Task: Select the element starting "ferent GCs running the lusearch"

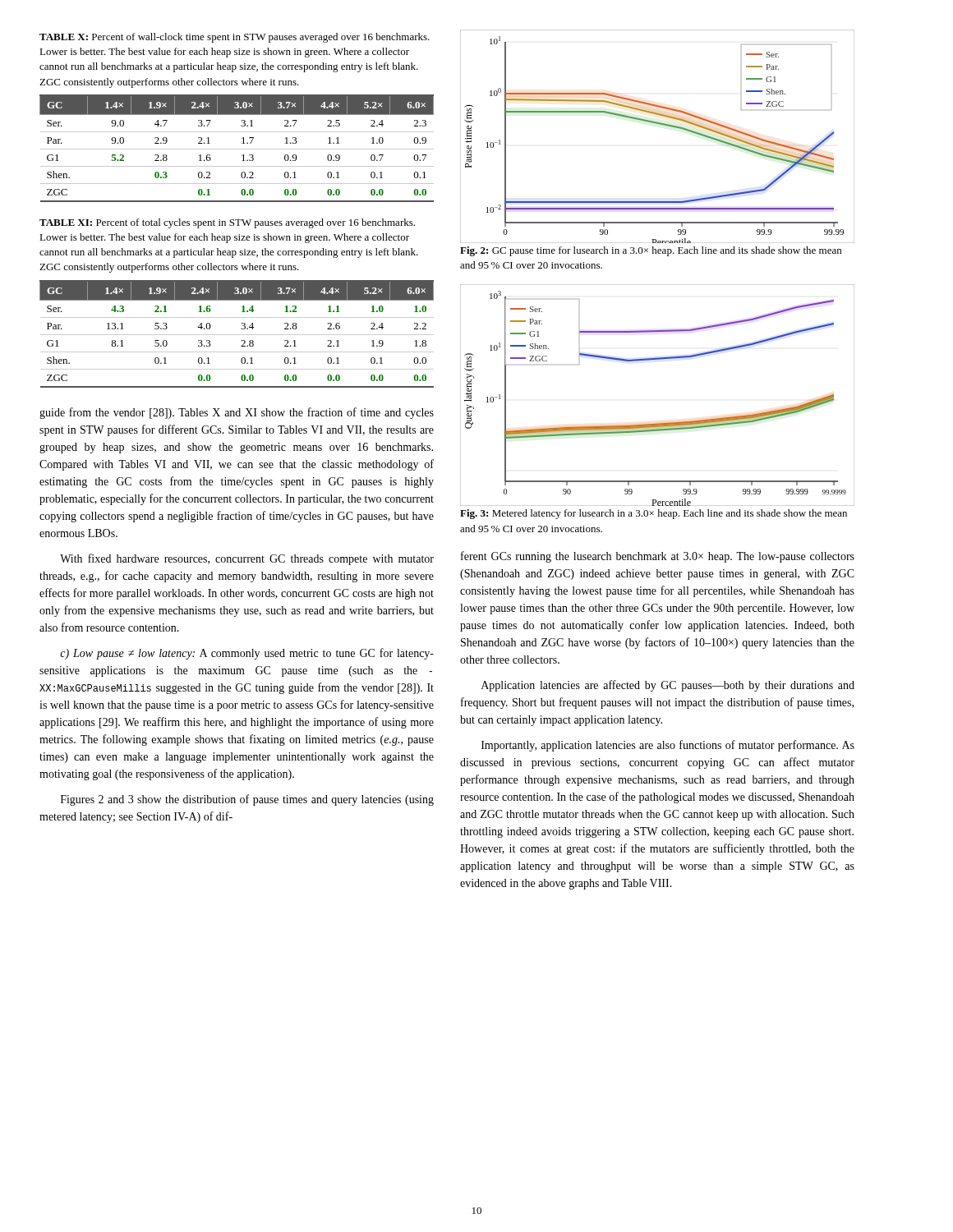Action: point(657,608)
